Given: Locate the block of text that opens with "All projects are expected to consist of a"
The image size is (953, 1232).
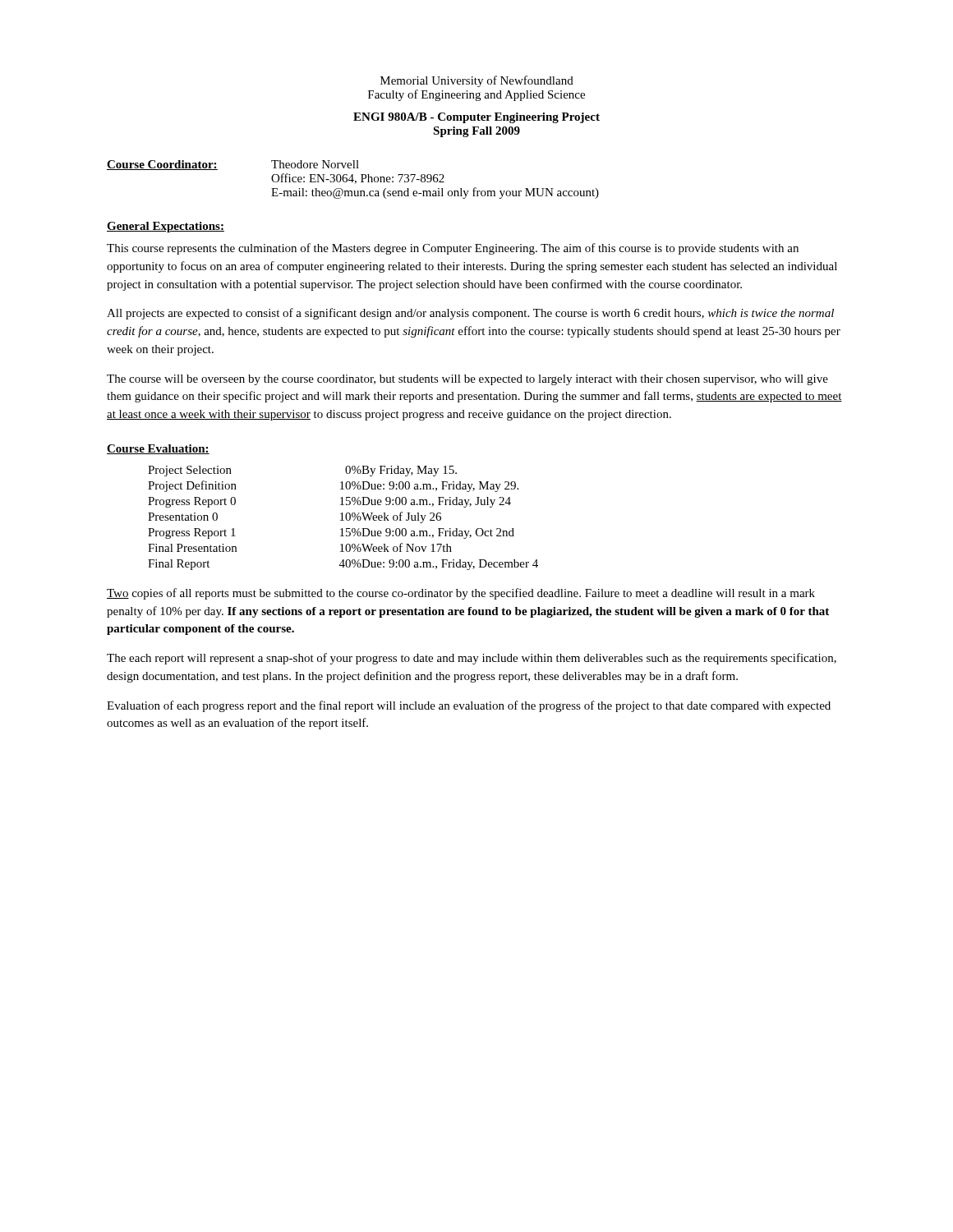Looking at the screenshot, I should pyautogui.click(x=474, y=331).
